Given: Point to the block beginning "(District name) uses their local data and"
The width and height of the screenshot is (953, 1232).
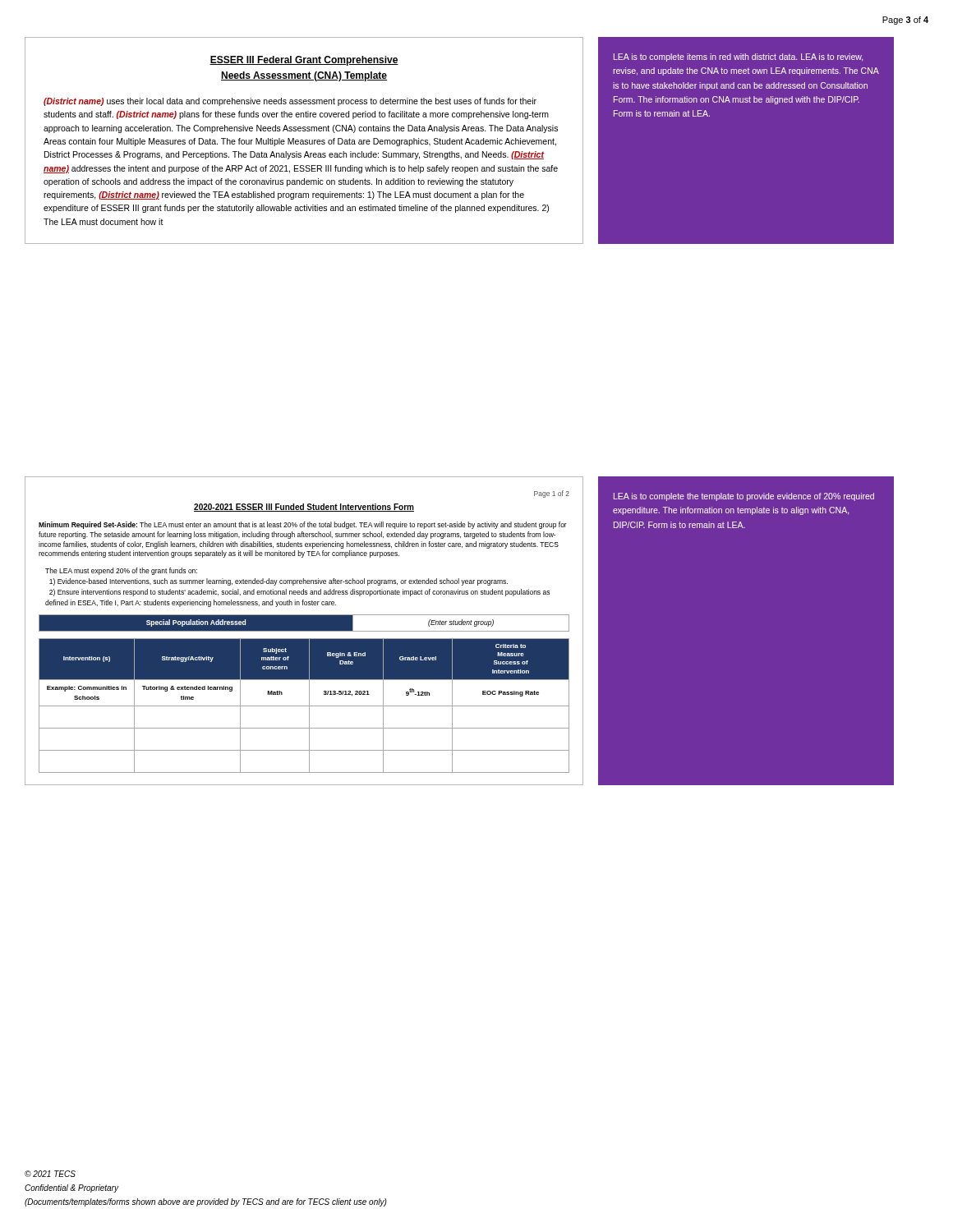Looking at the screenshot, I should [x=301, y=161].
